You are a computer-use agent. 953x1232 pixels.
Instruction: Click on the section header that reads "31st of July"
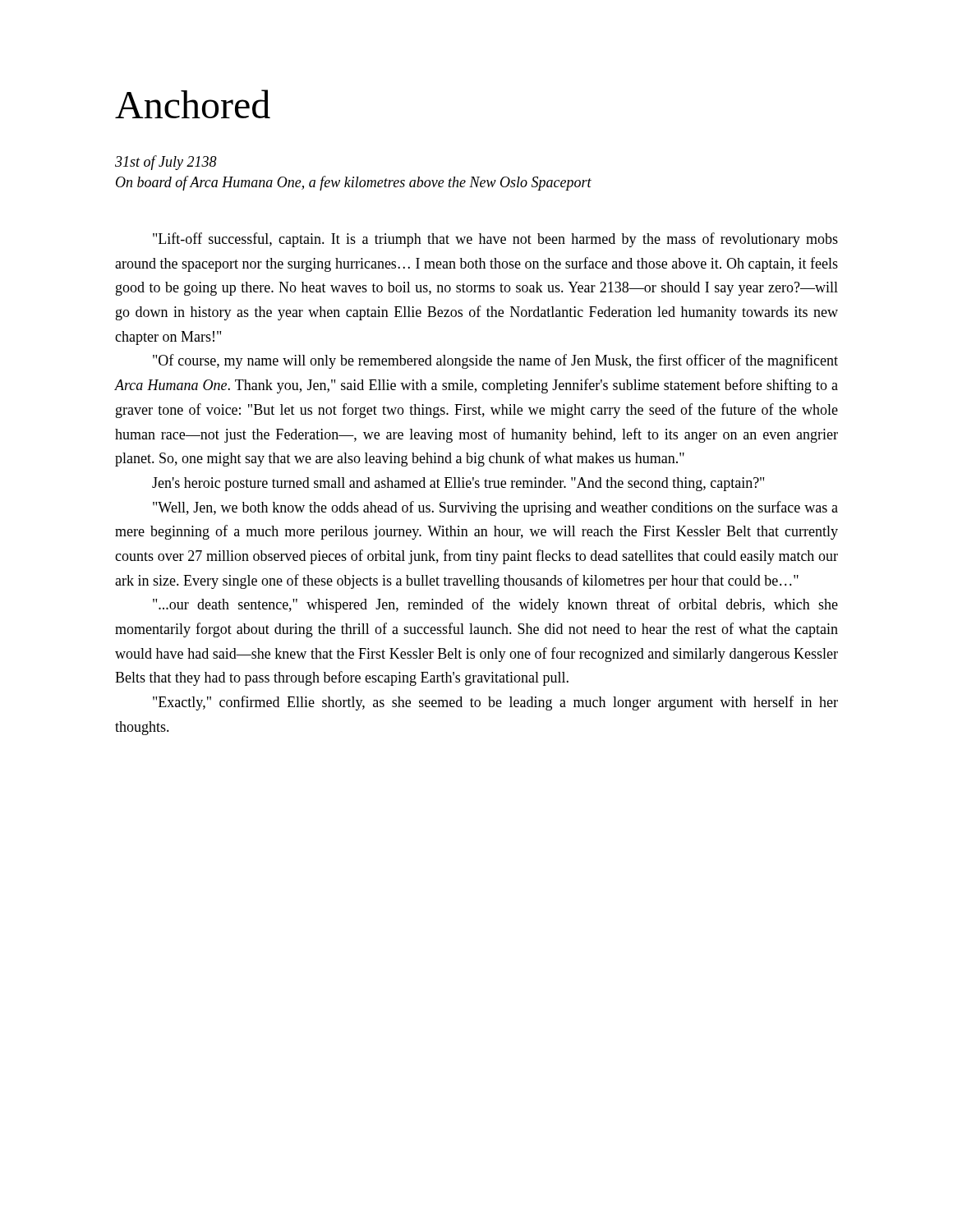(x=166, y=163)
